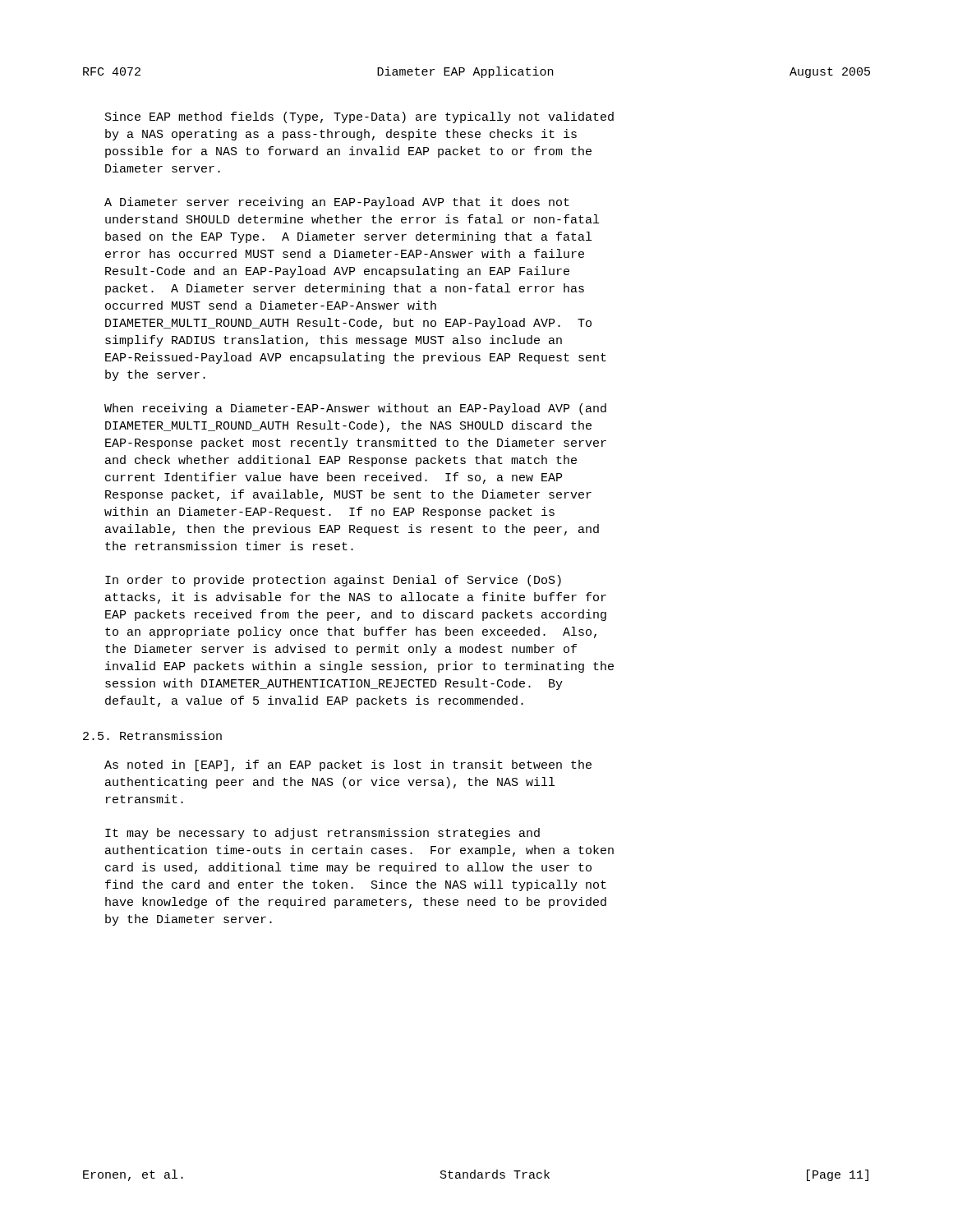Viewport: 953px width, 1232px height.
Task: Point to the block beginning "In order to provide"
Action: click(348, 641)
